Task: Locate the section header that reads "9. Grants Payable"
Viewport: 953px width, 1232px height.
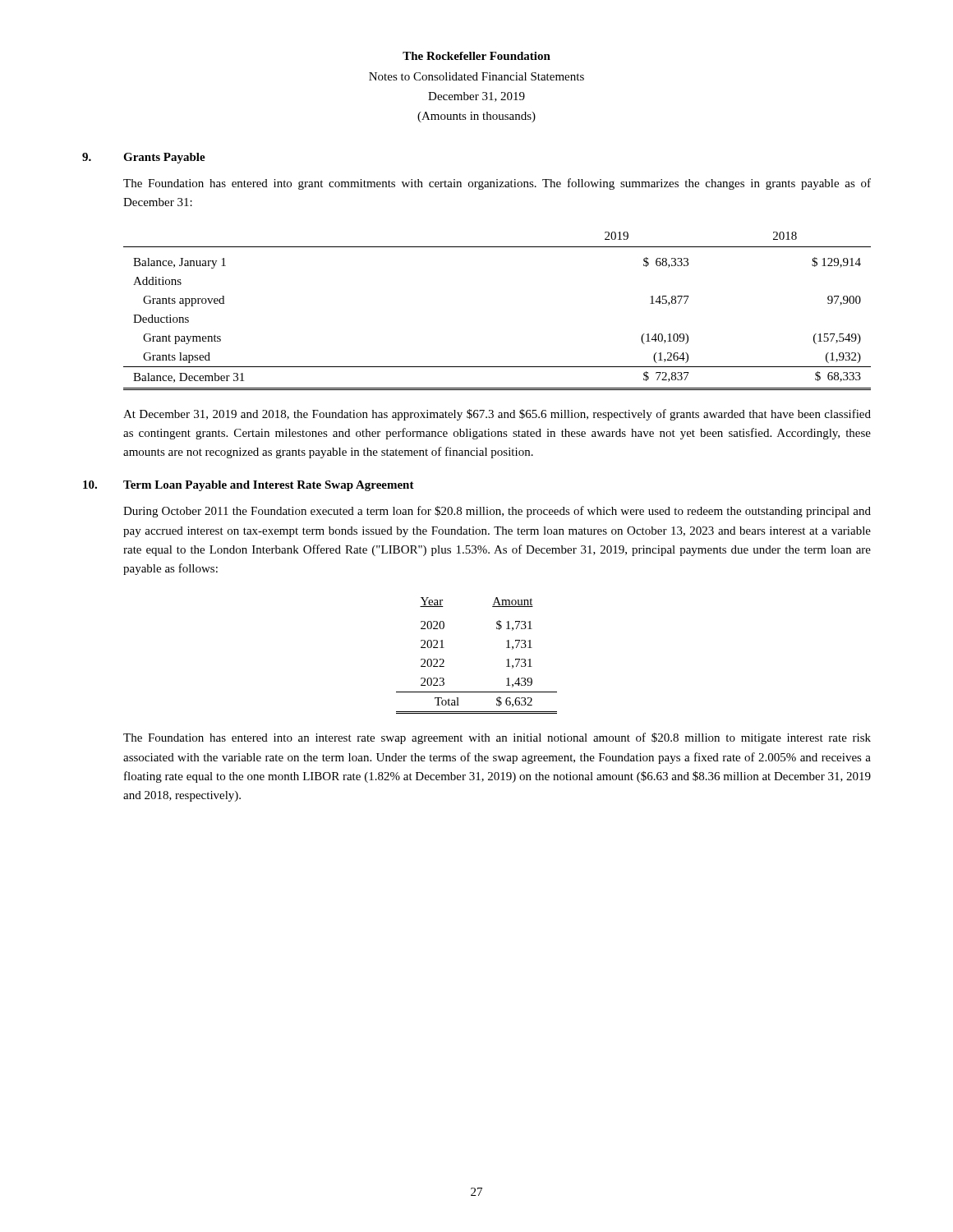Action: [144, 157]
